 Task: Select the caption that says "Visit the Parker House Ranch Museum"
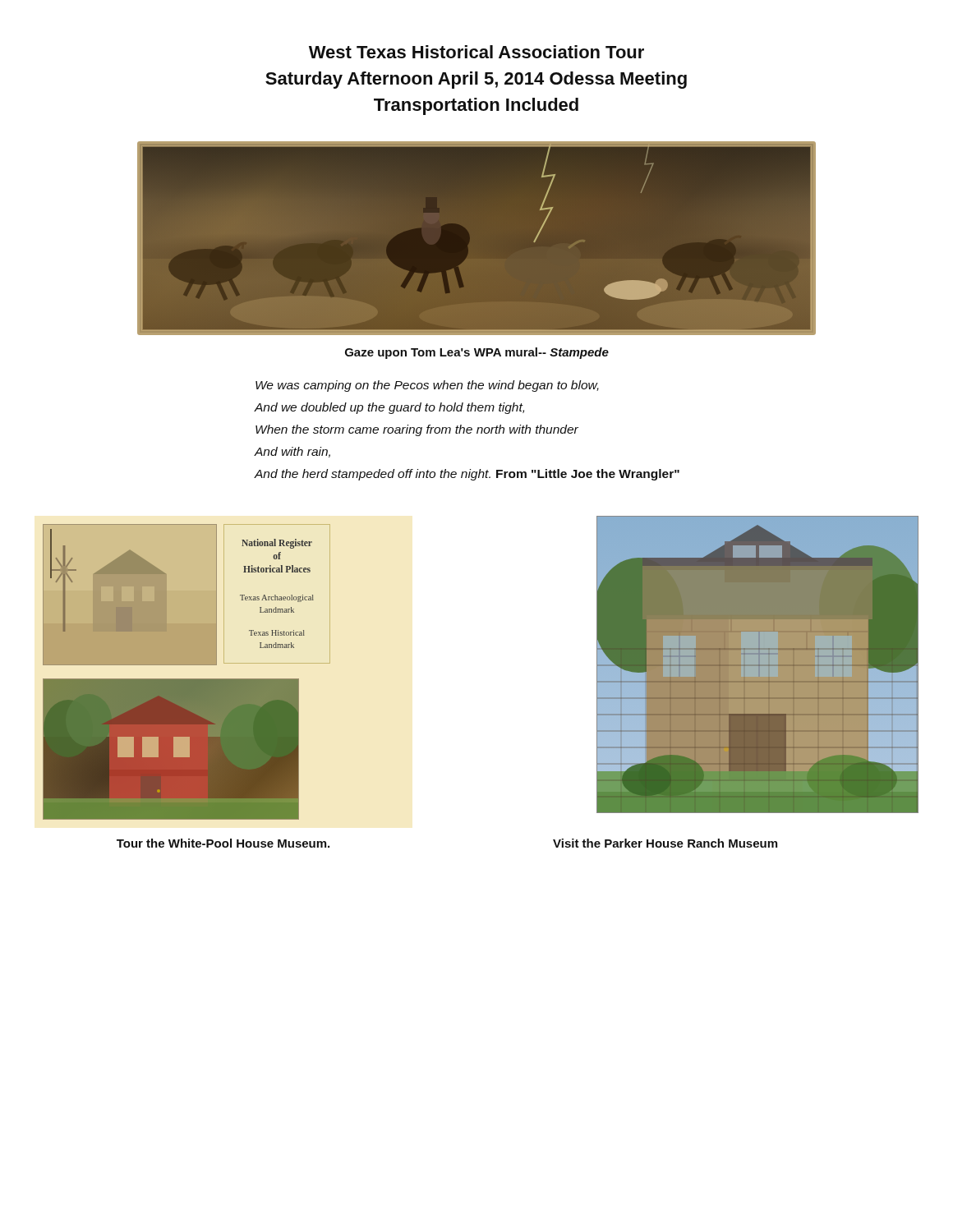(665, 843)
